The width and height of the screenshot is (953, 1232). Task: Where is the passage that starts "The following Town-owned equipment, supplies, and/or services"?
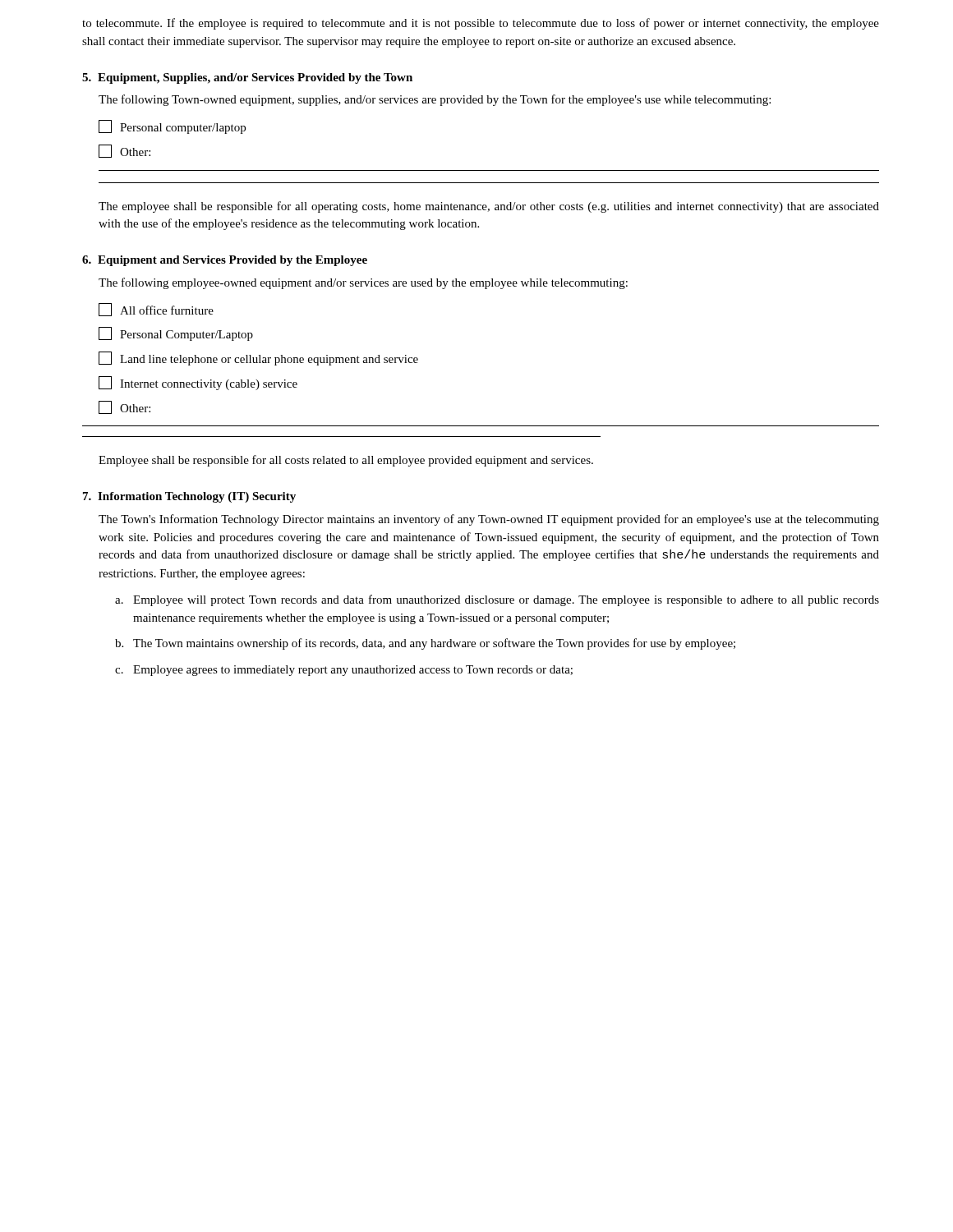pyautogui.click(x=435, y=100)
